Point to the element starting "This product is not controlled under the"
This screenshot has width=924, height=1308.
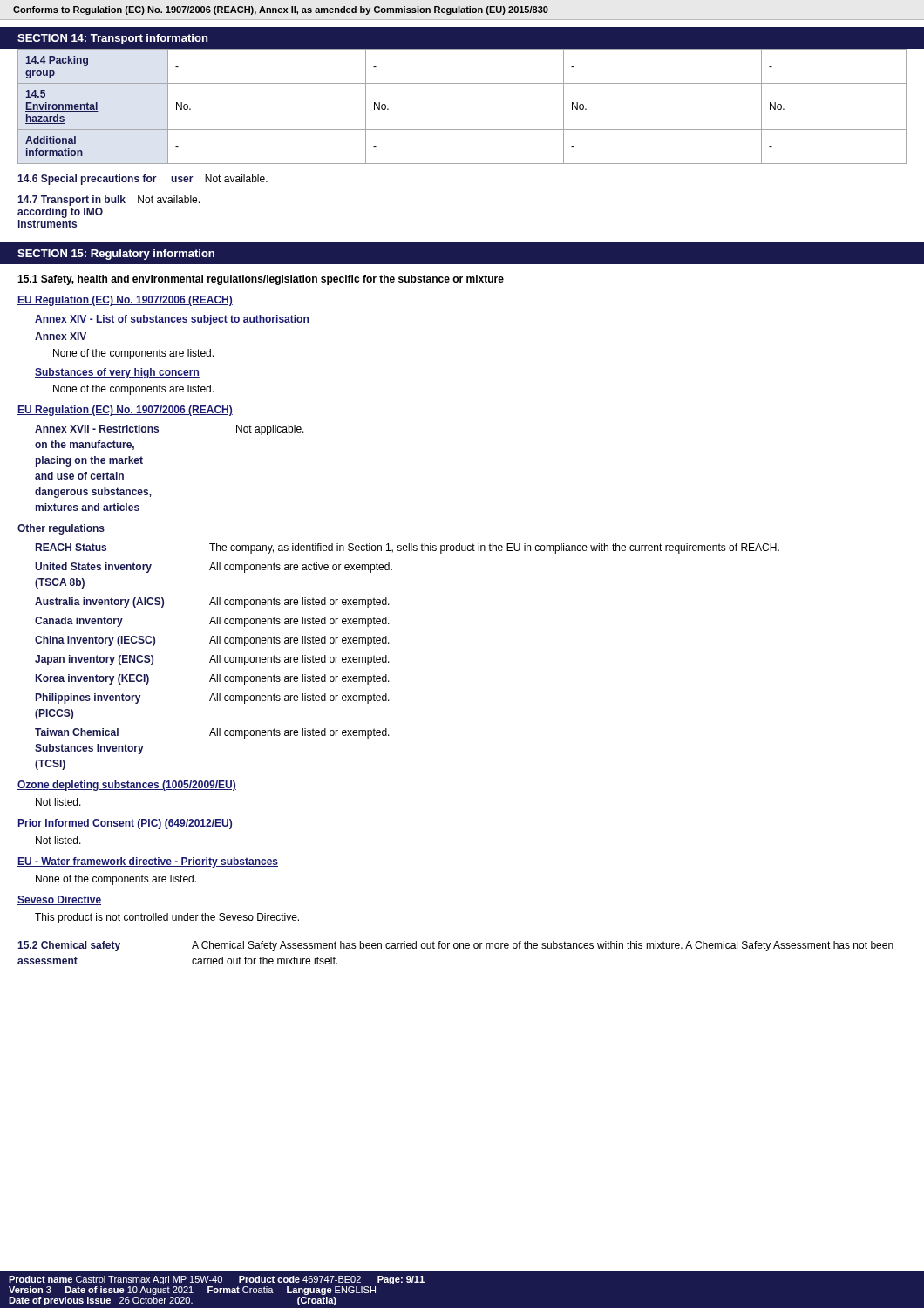(x=167, y=917)
